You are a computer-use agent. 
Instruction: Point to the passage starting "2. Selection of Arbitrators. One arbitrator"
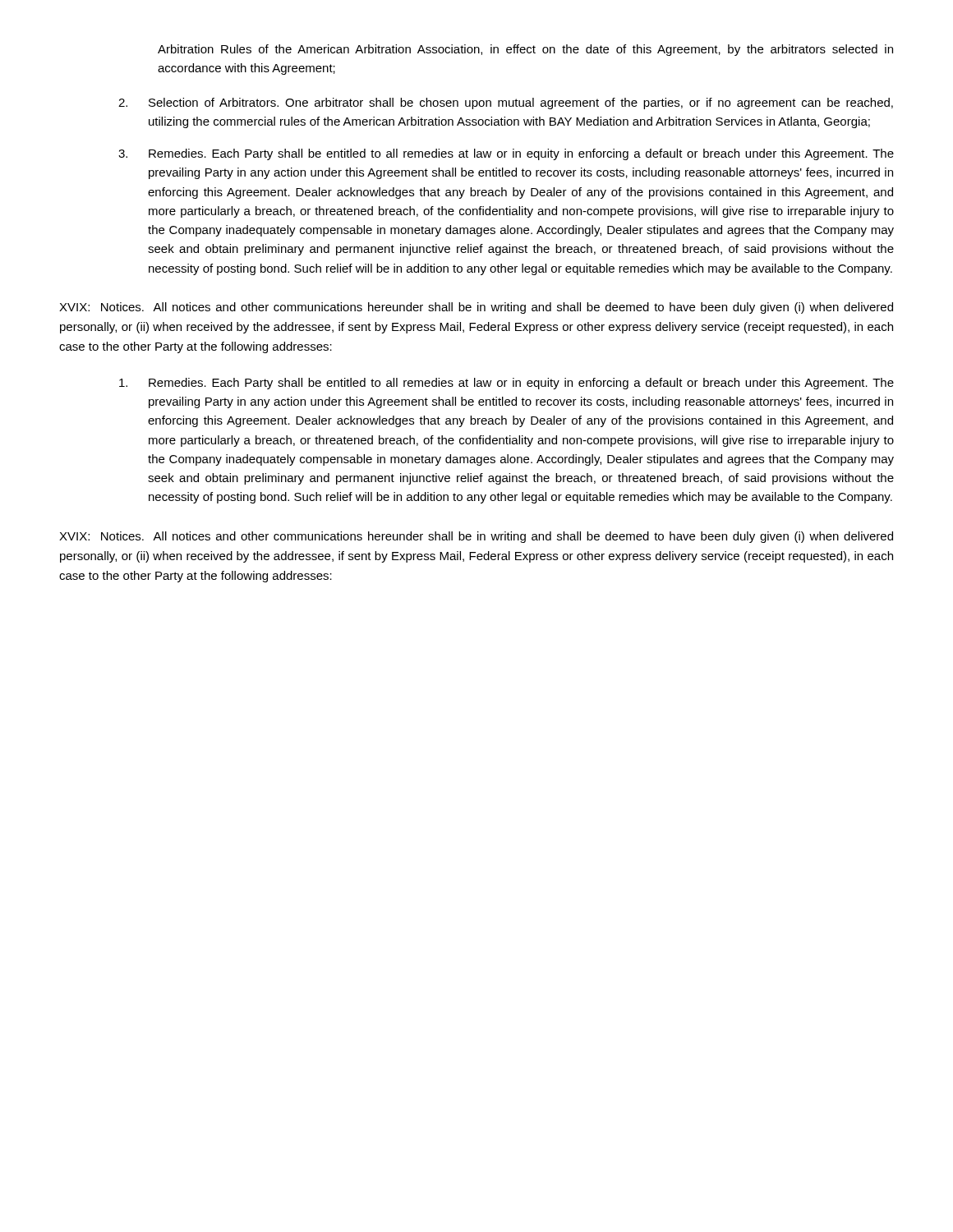(x=506, y=111)
